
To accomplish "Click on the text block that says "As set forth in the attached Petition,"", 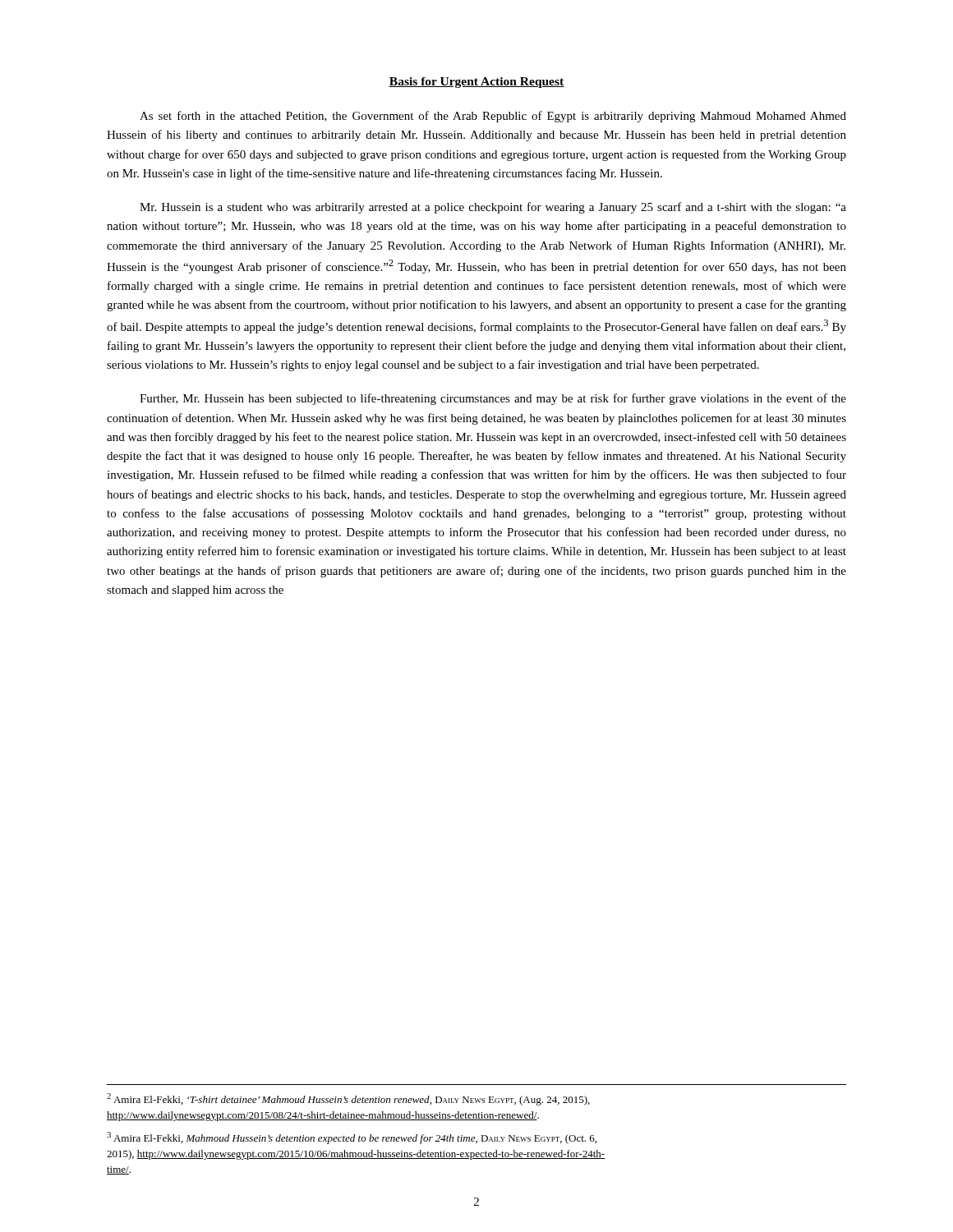I will 476,353.
